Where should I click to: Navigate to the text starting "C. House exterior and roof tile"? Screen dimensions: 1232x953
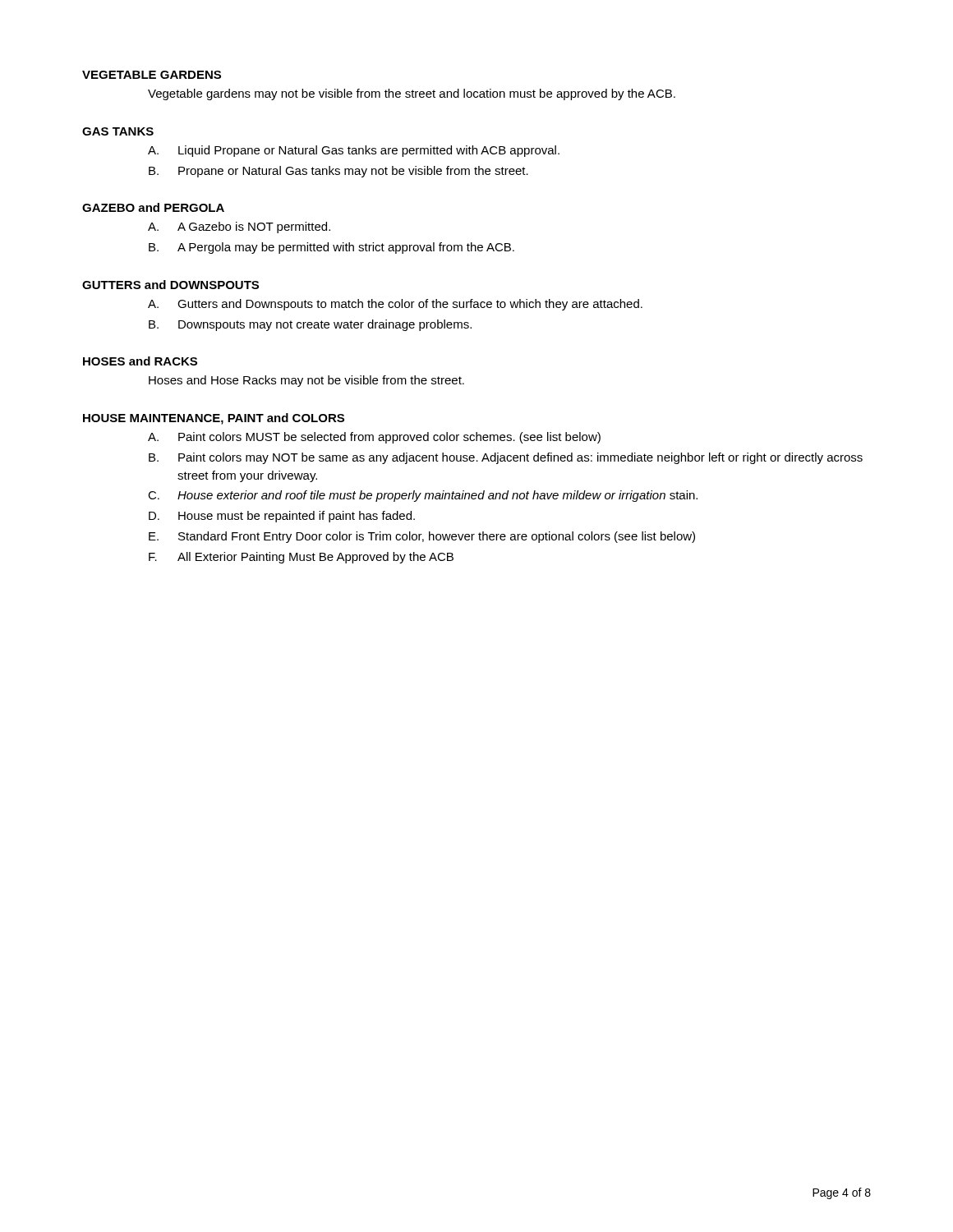click(509, 495)
